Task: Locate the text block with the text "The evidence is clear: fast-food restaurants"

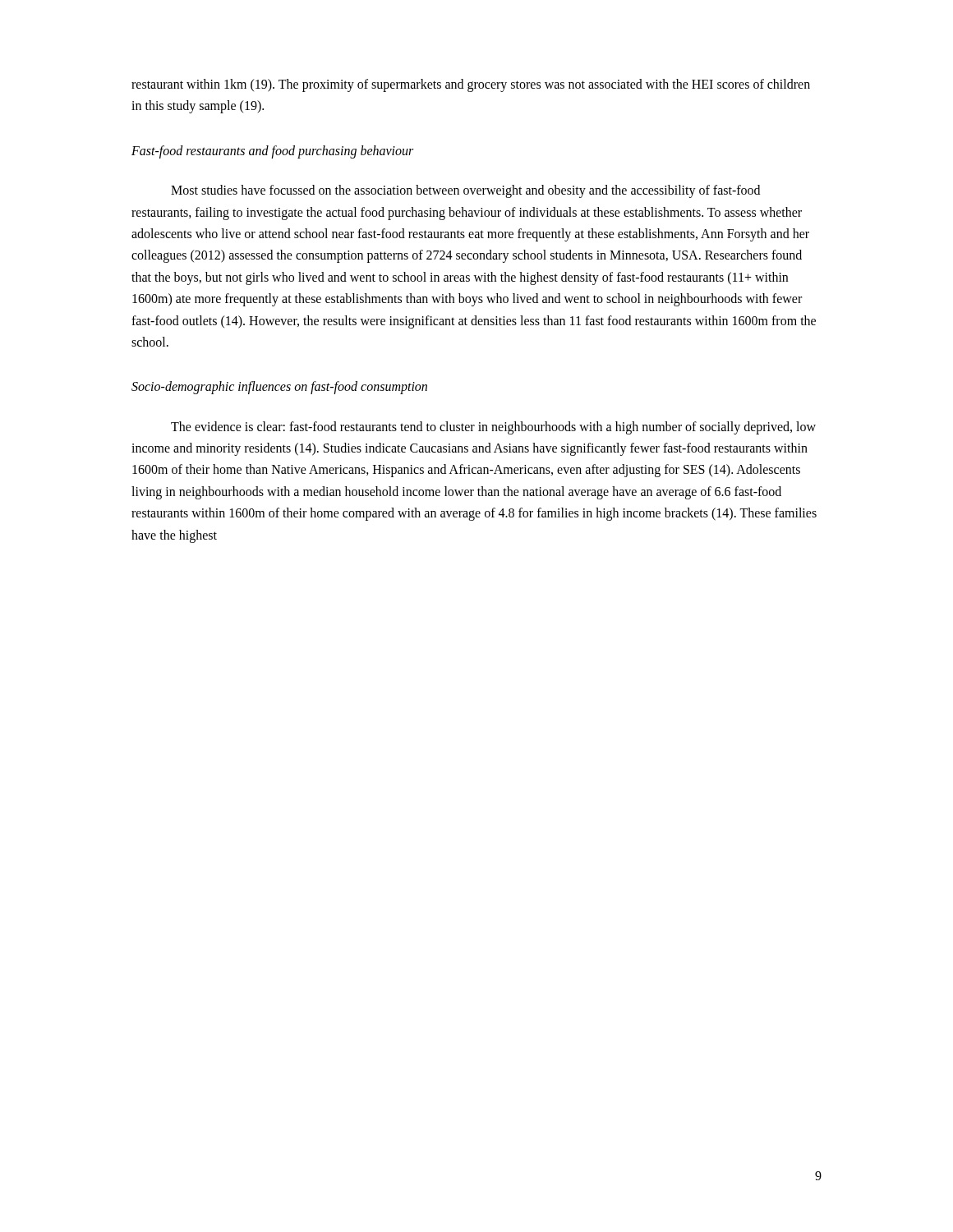Action: [x=474, y=481]
